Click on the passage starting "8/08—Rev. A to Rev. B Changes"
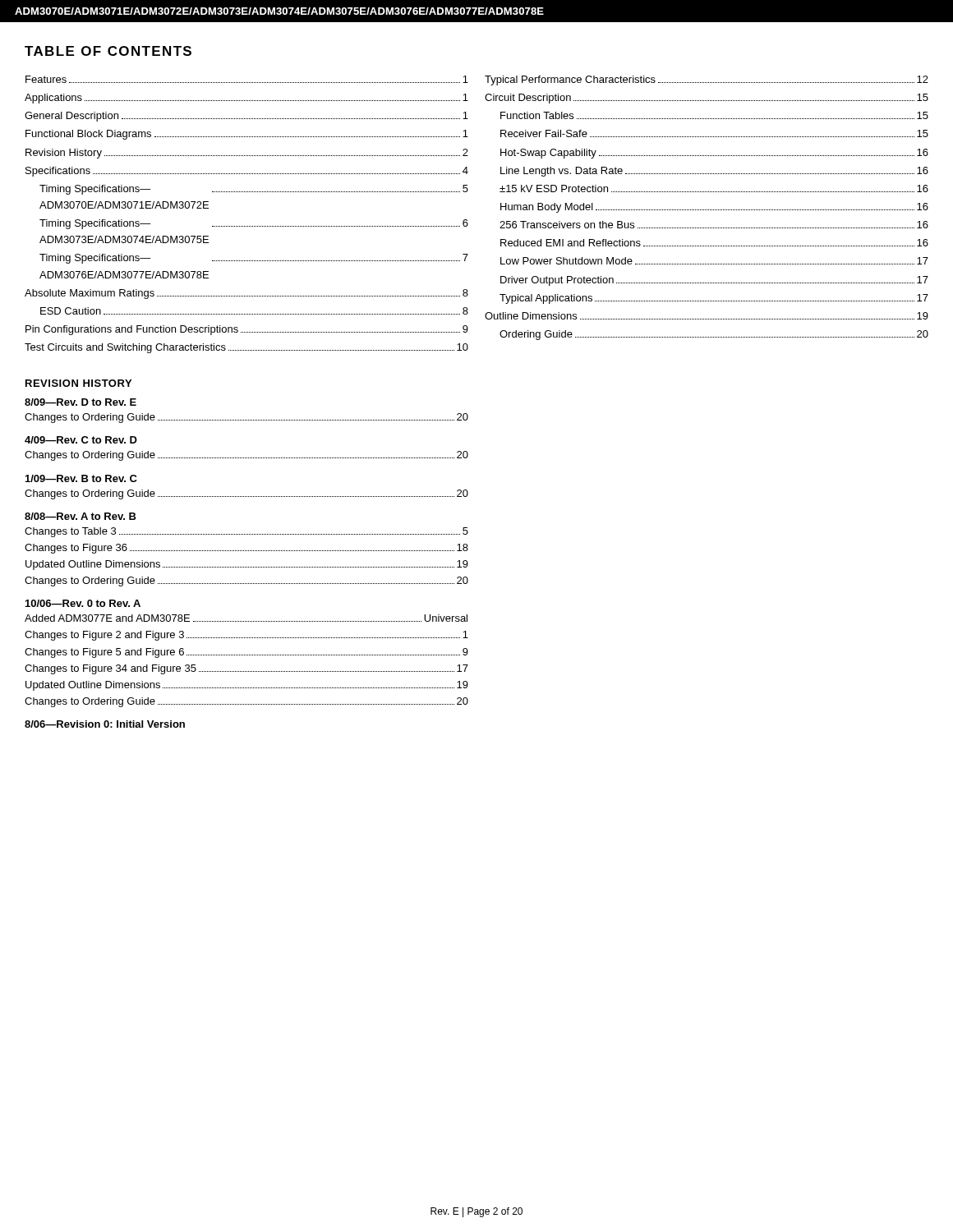The width and height of the screenshot is (953, 1232). click(246, 549)
